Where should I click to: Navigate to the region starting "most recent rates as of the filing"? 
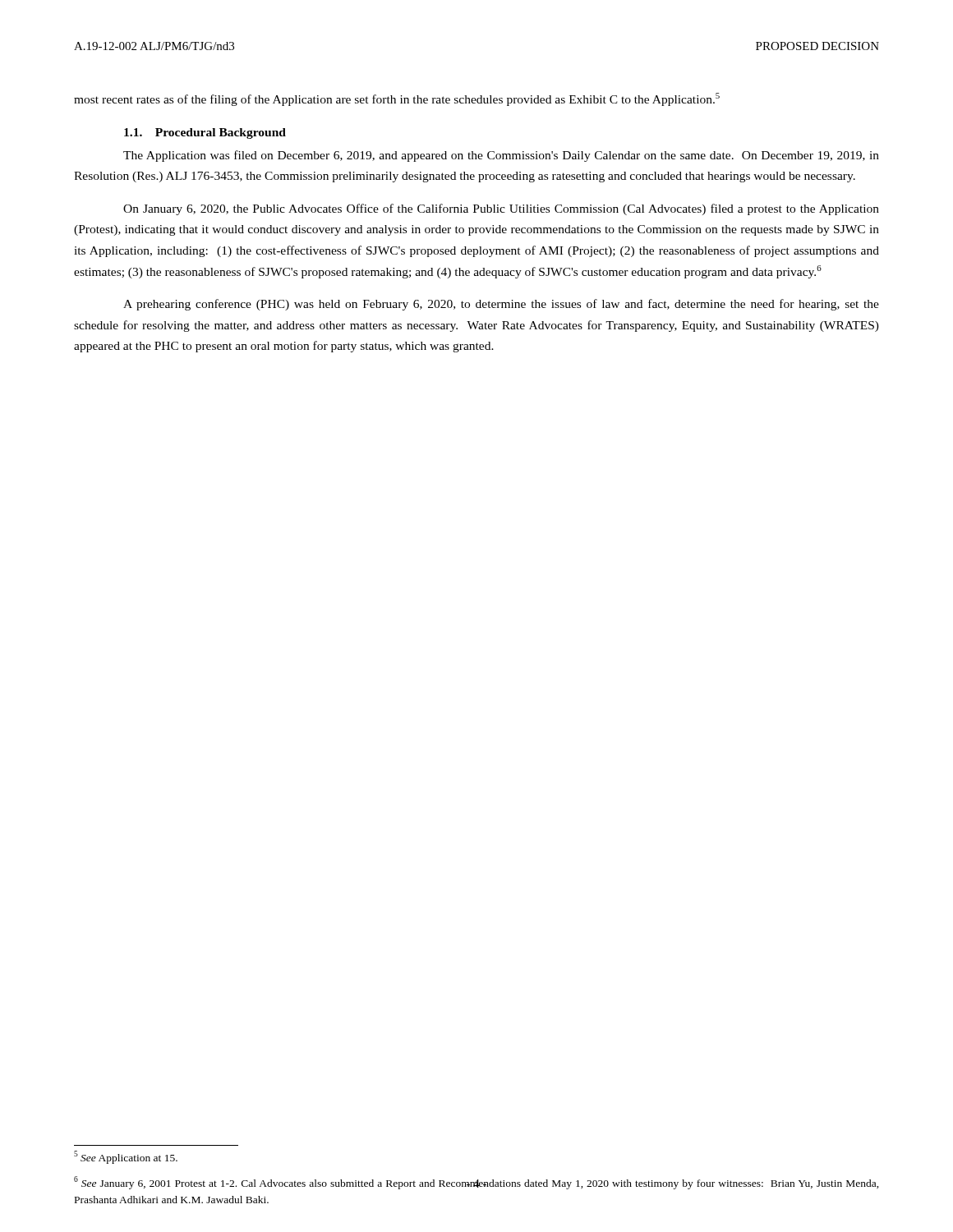tap(397, 98)
